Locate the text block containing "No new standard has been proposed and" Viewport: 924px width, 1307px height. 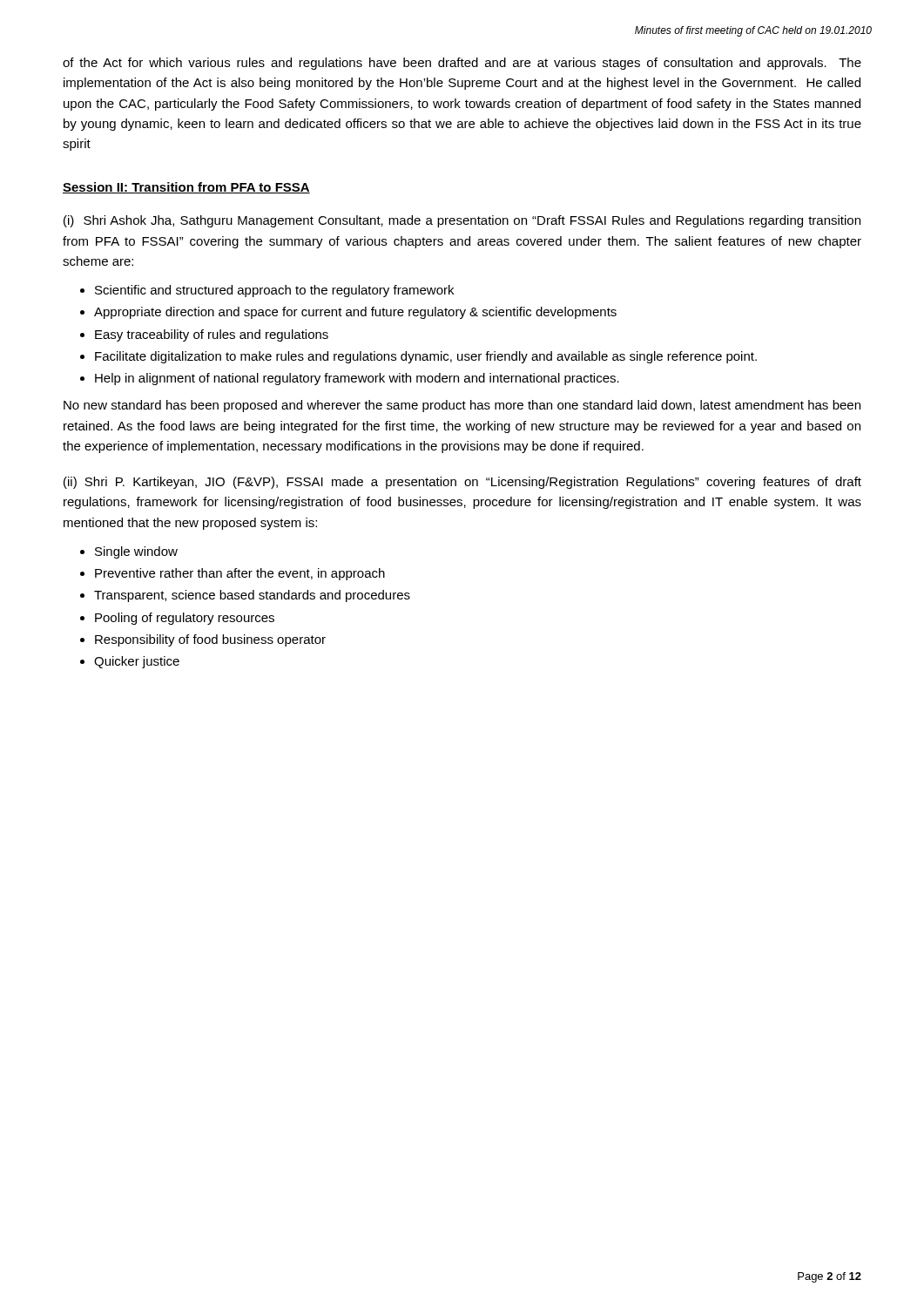point(462,425)
